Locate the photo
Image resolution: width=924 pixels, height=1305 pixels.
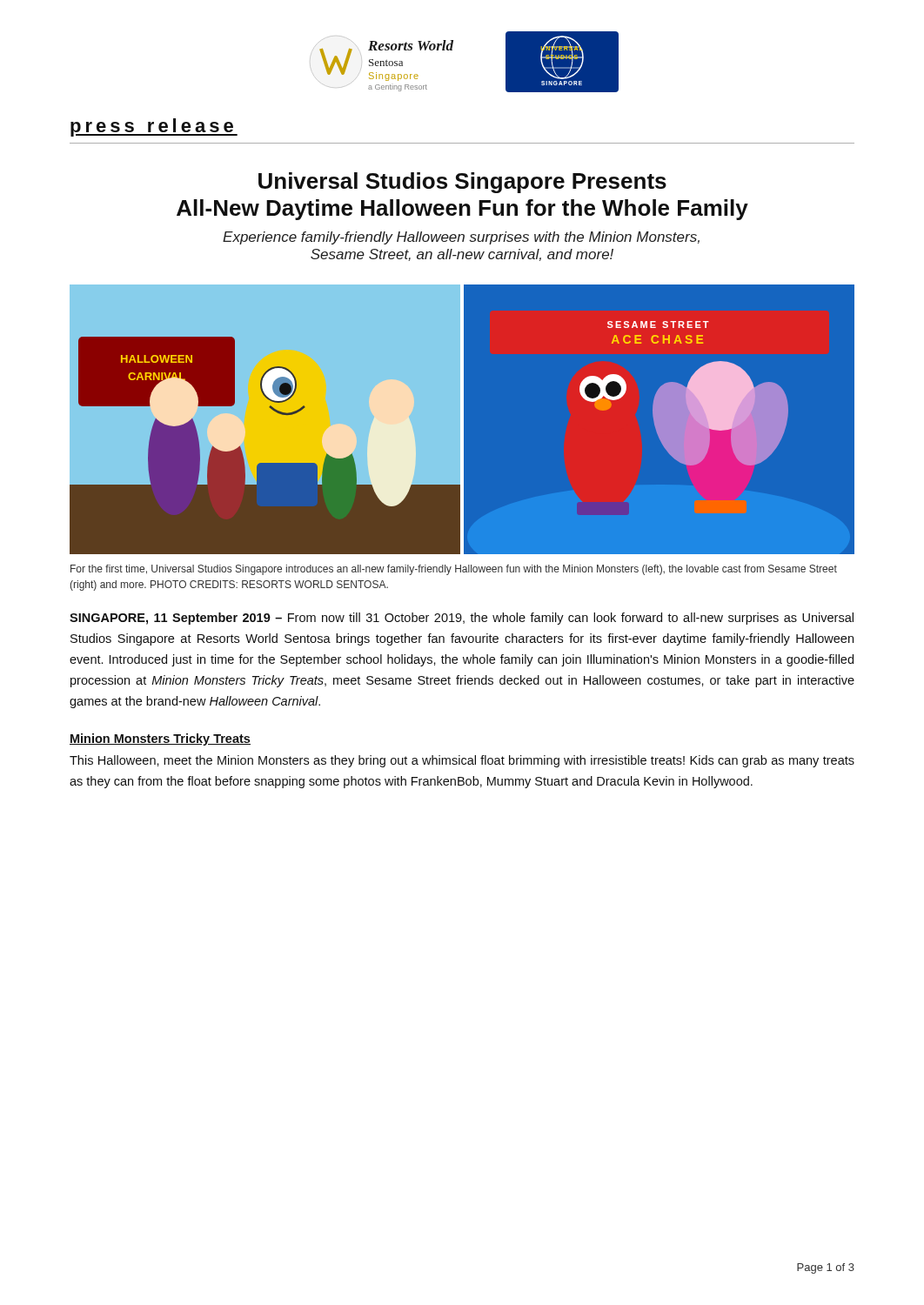pyautogui.click(x=462, y=419)
